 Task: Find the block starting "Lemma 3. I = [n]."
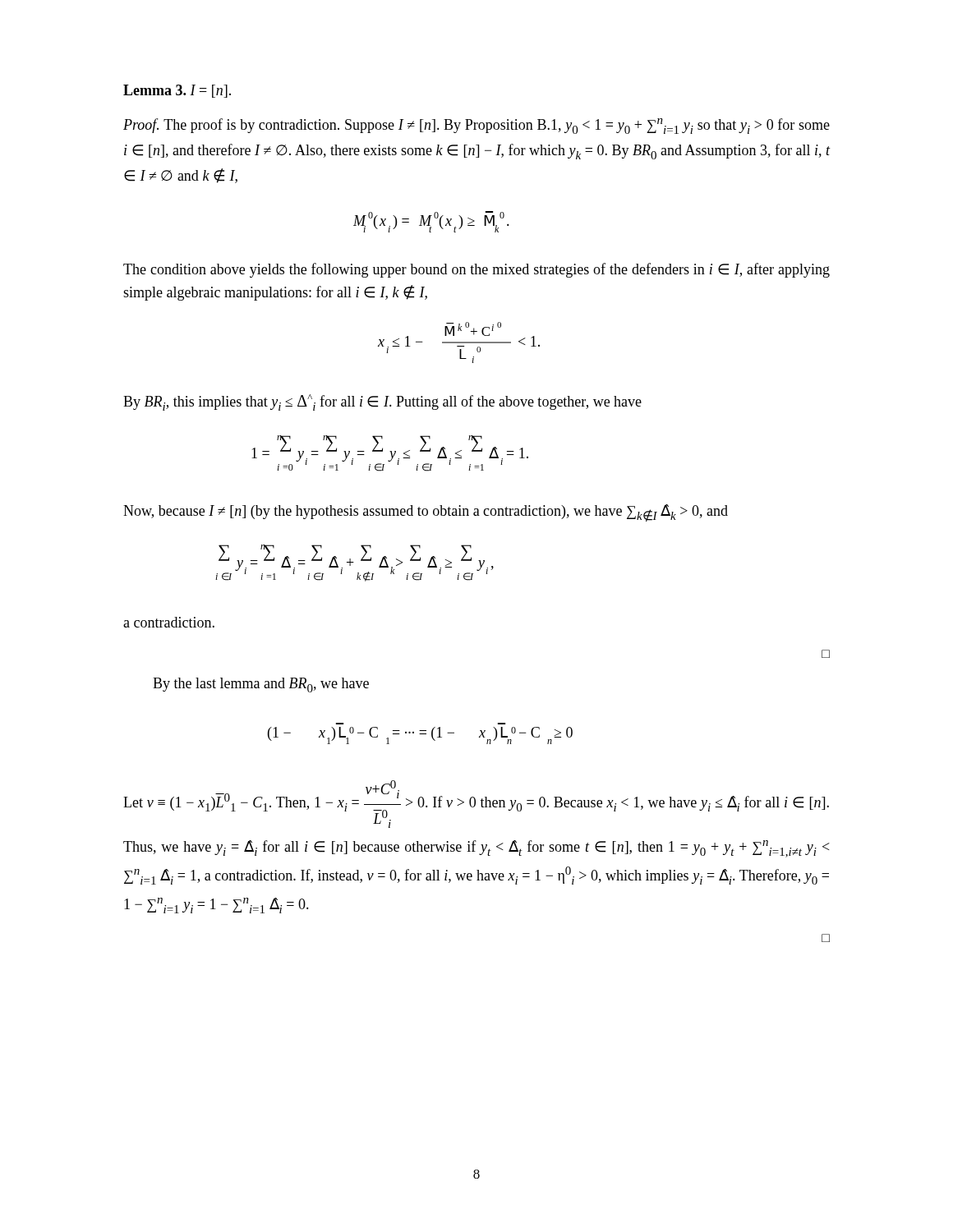tap(177, 90)
